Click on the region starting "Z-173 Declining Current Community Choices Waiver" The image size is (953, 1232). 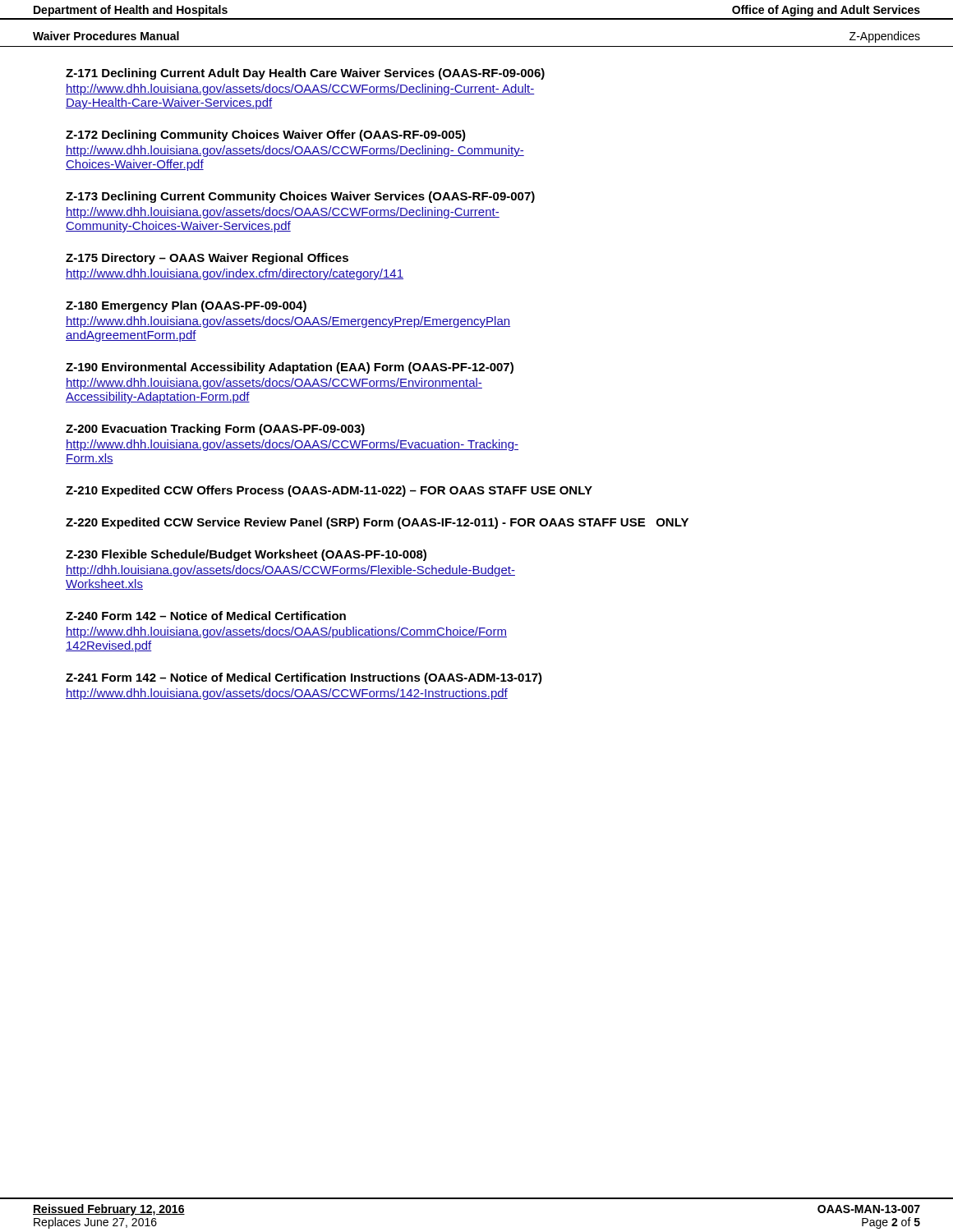pos(476,211)
